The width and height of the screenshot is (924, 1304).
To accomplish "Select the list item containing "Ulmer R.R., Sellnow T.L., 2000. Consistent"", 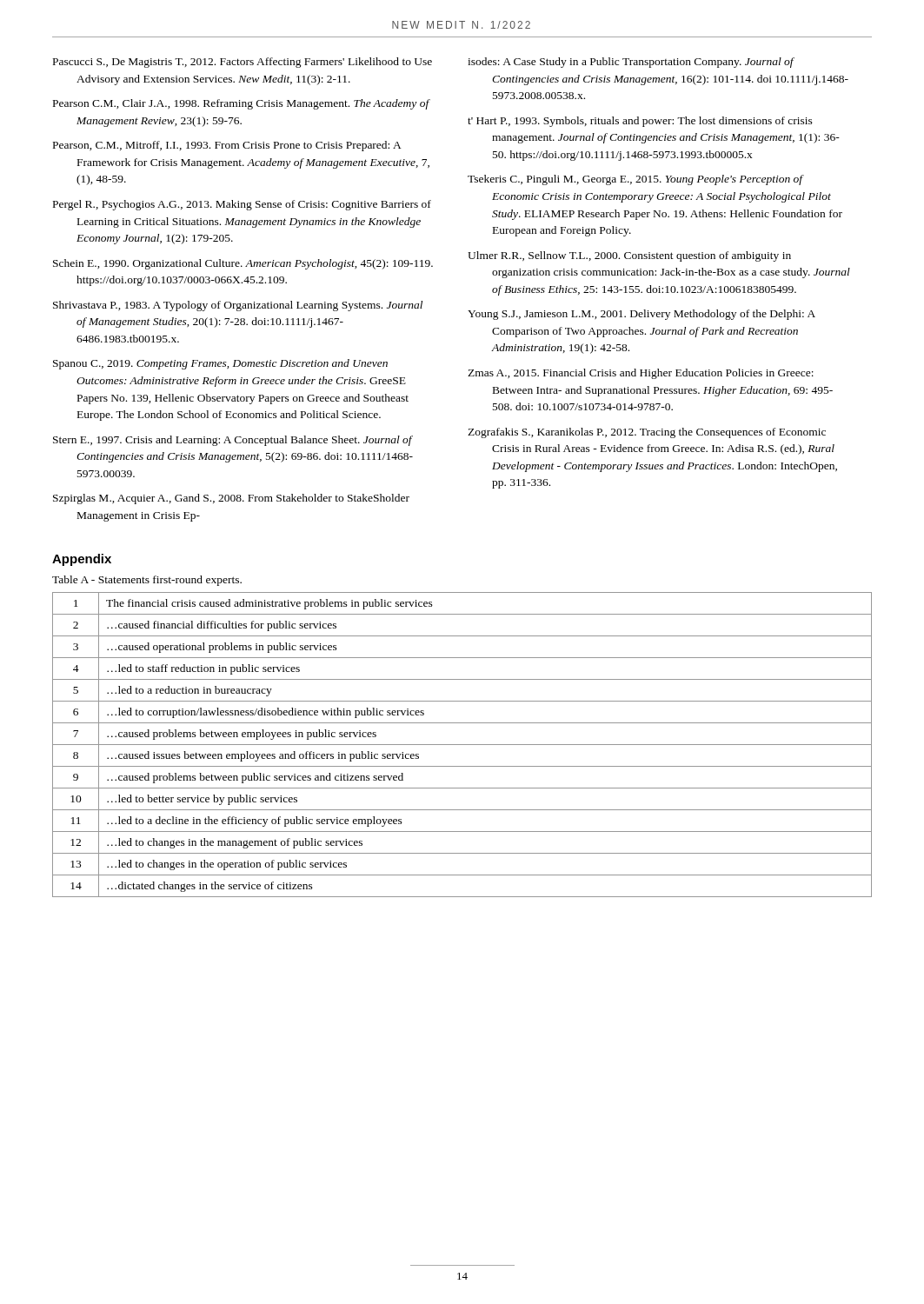I will (659, 272).
